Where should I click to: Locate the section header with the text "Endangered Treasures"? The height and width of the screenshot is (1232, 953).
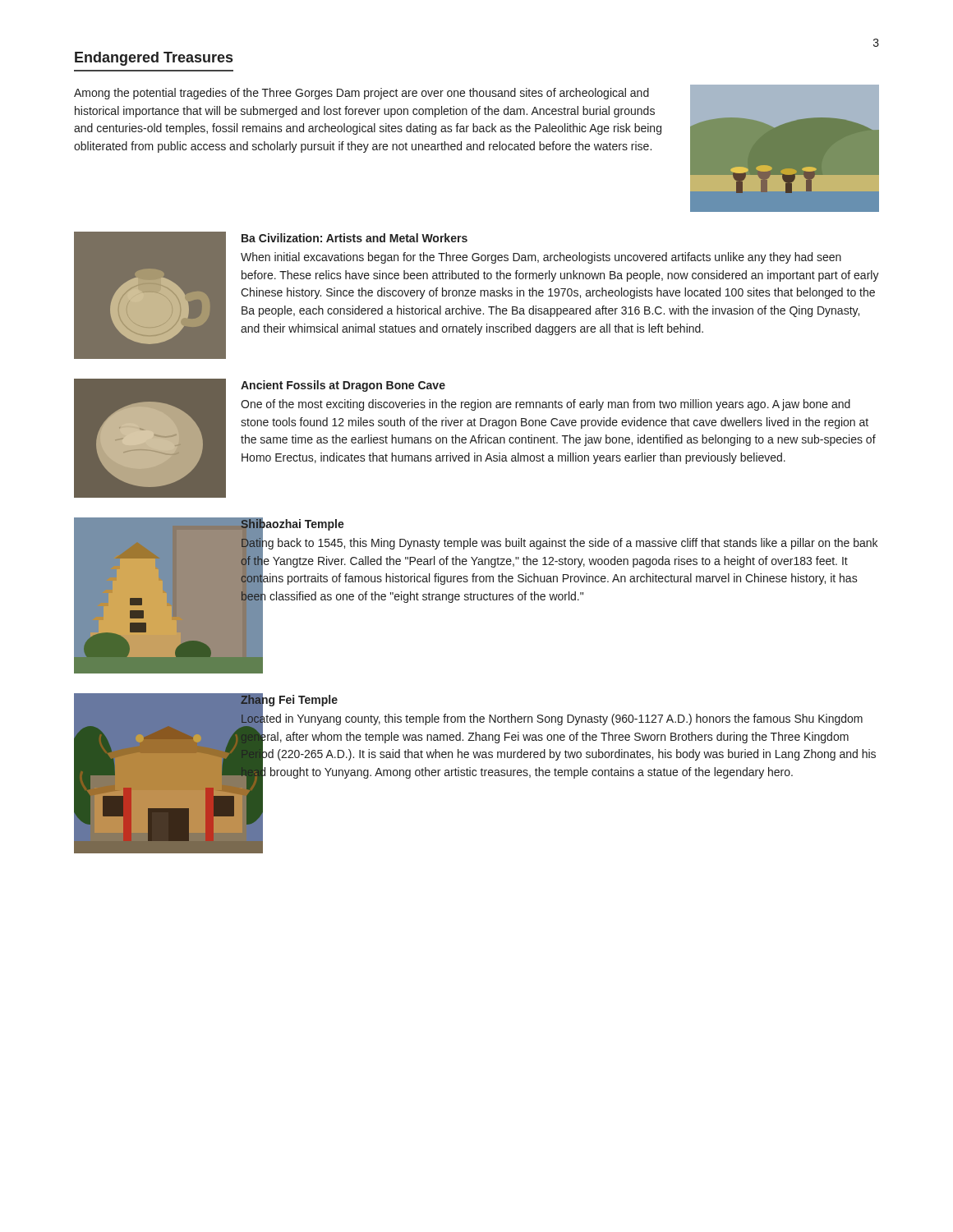tap(154, 60)
